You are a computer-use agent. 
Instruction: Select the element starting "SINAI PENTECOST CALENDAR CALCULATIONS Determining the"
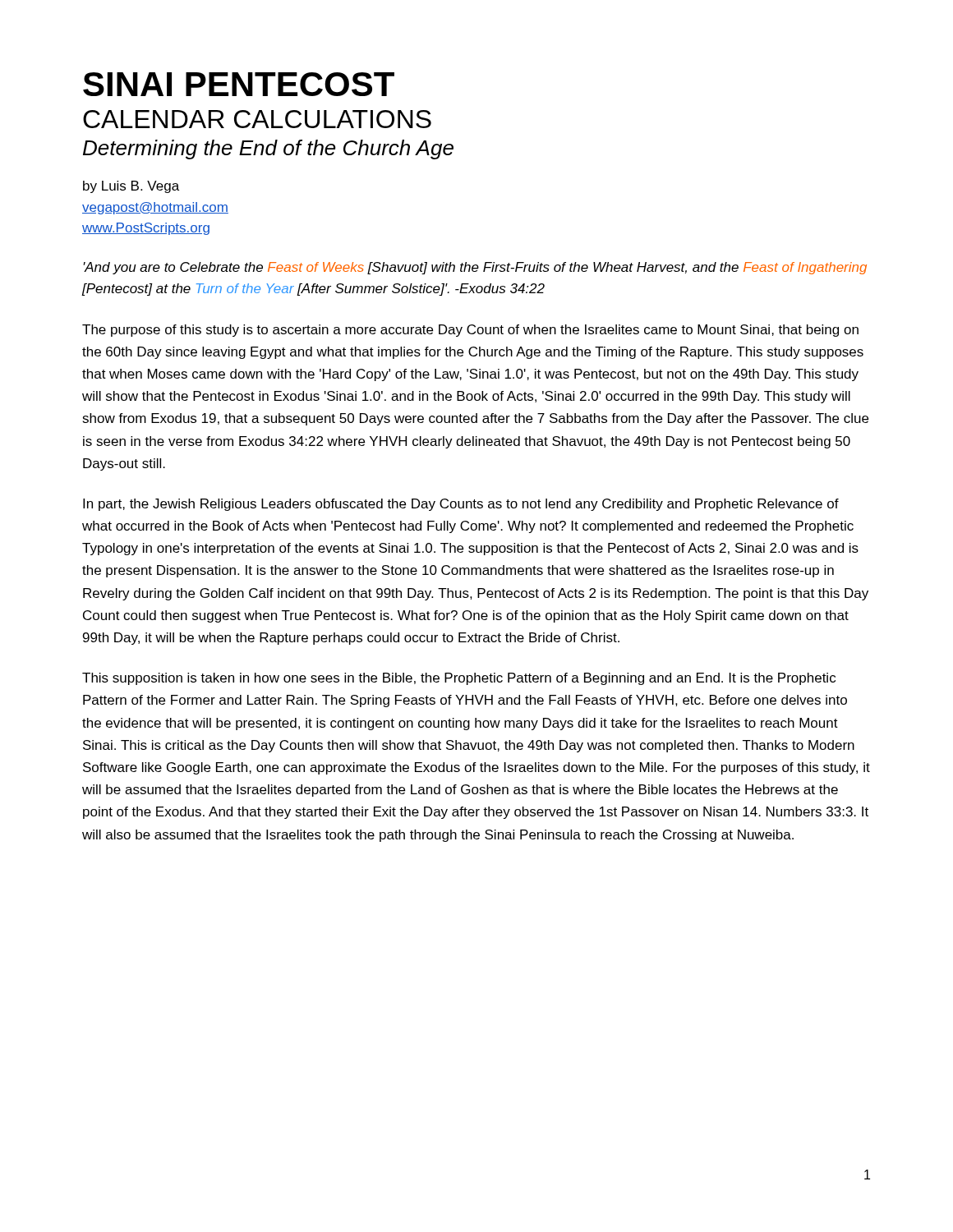tap(239, 84)
